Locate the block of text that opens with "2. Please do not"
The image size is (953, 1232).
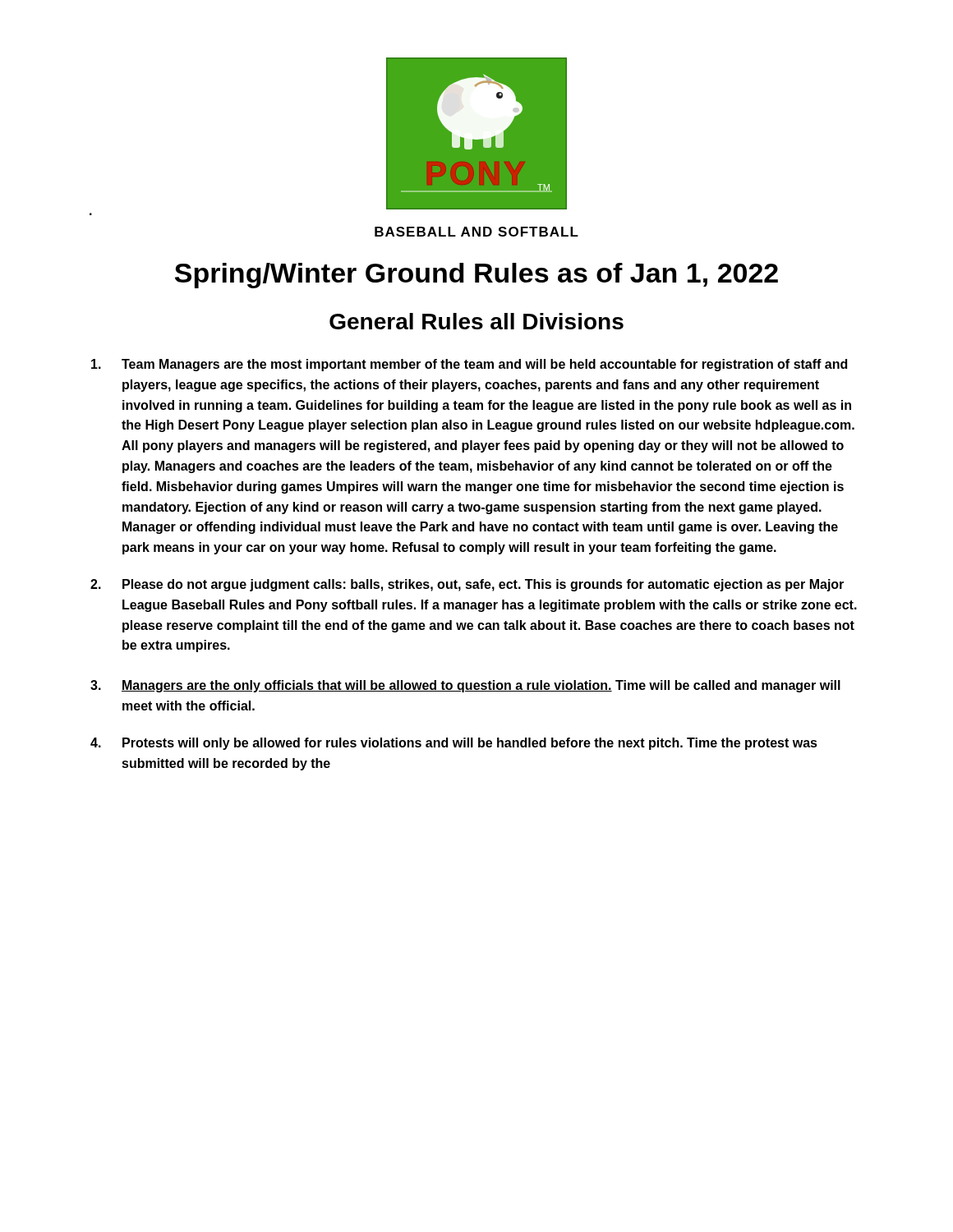476,616
